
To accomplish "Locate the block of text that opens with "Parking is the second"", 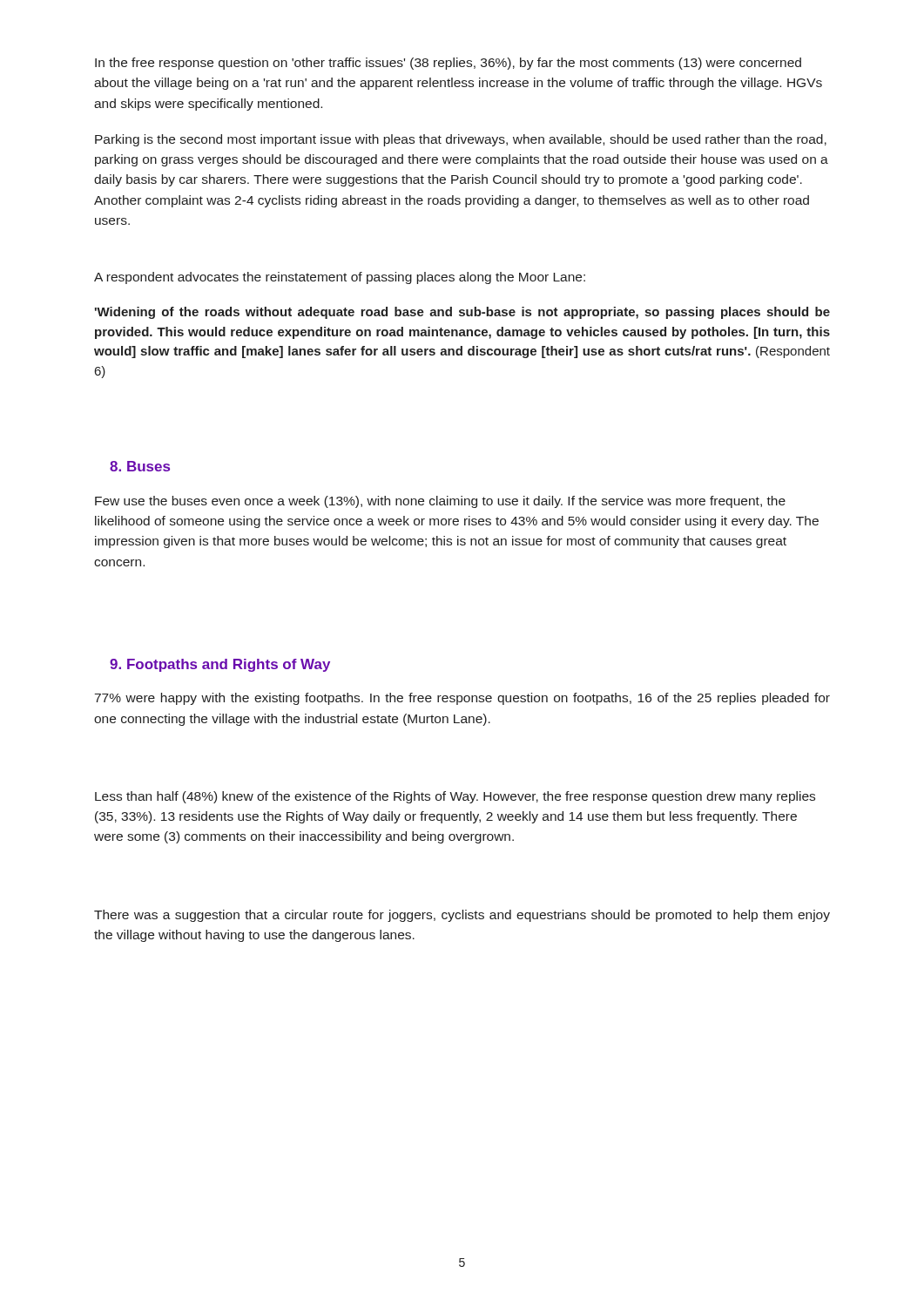I will point(461,179).
